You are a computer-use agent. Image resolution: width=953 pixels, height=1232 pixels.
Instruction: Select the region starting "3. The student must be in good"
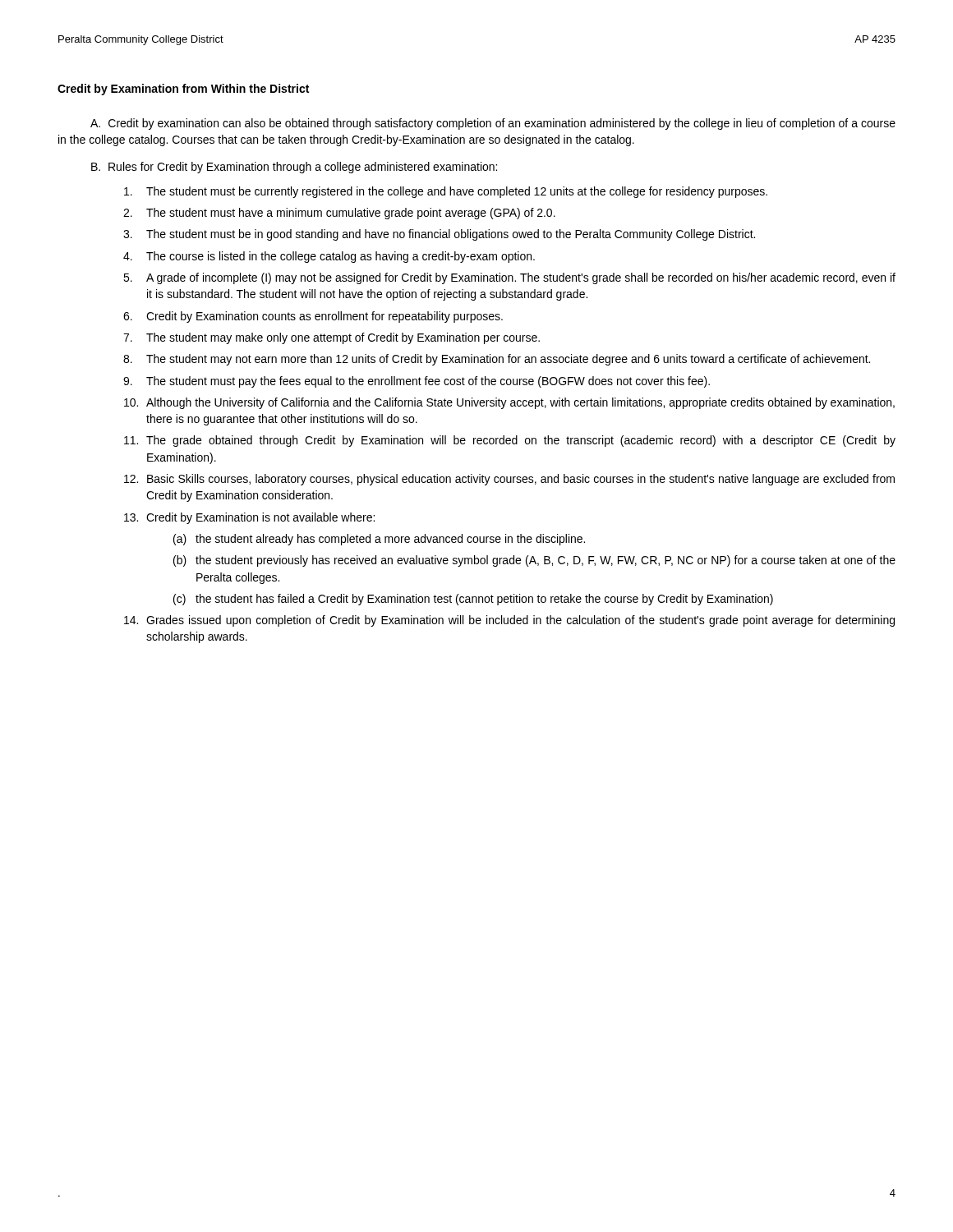click(x=509, y=235)
